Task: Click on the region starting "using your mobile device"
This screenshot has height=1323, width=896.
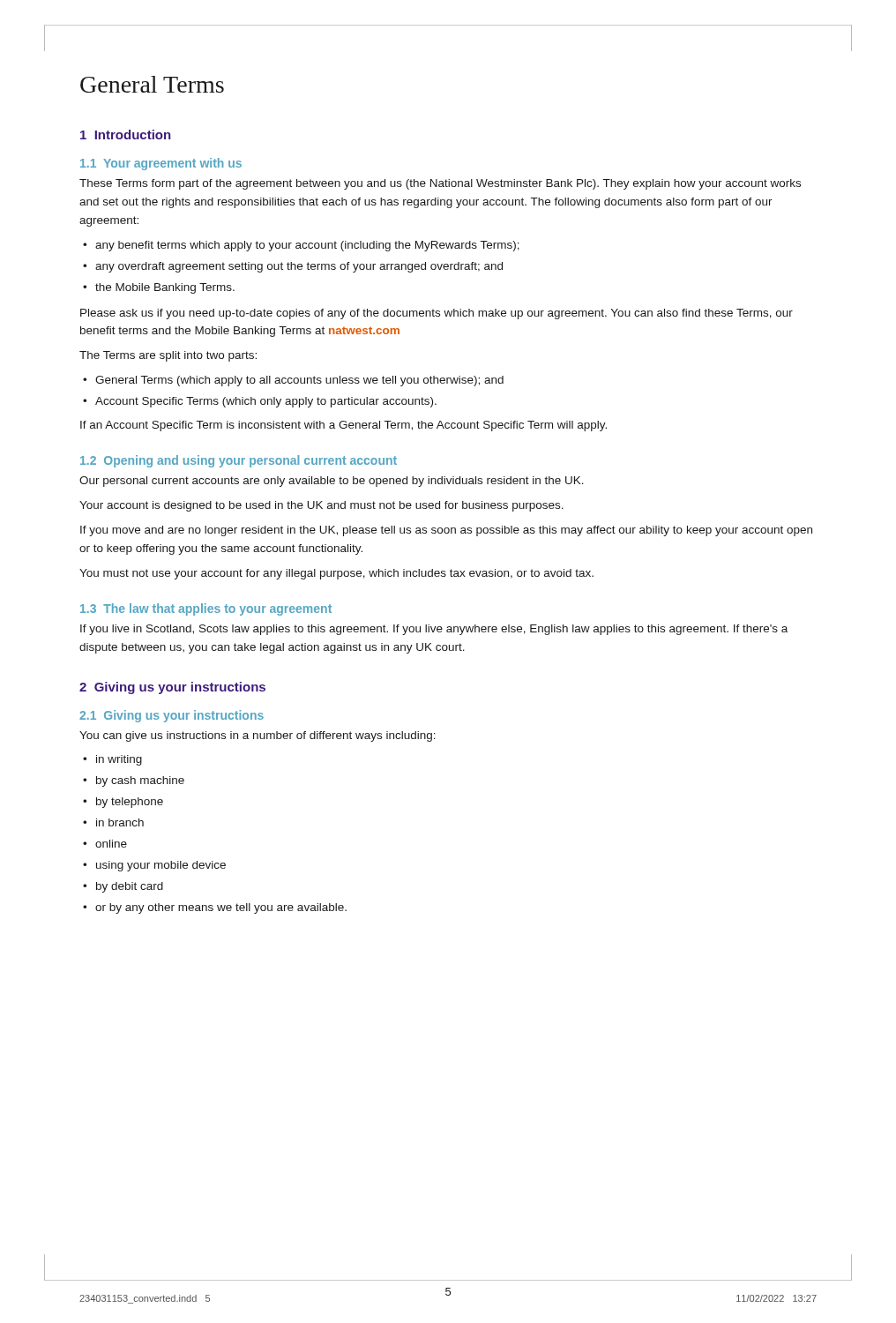Action: tap(154, 866)
